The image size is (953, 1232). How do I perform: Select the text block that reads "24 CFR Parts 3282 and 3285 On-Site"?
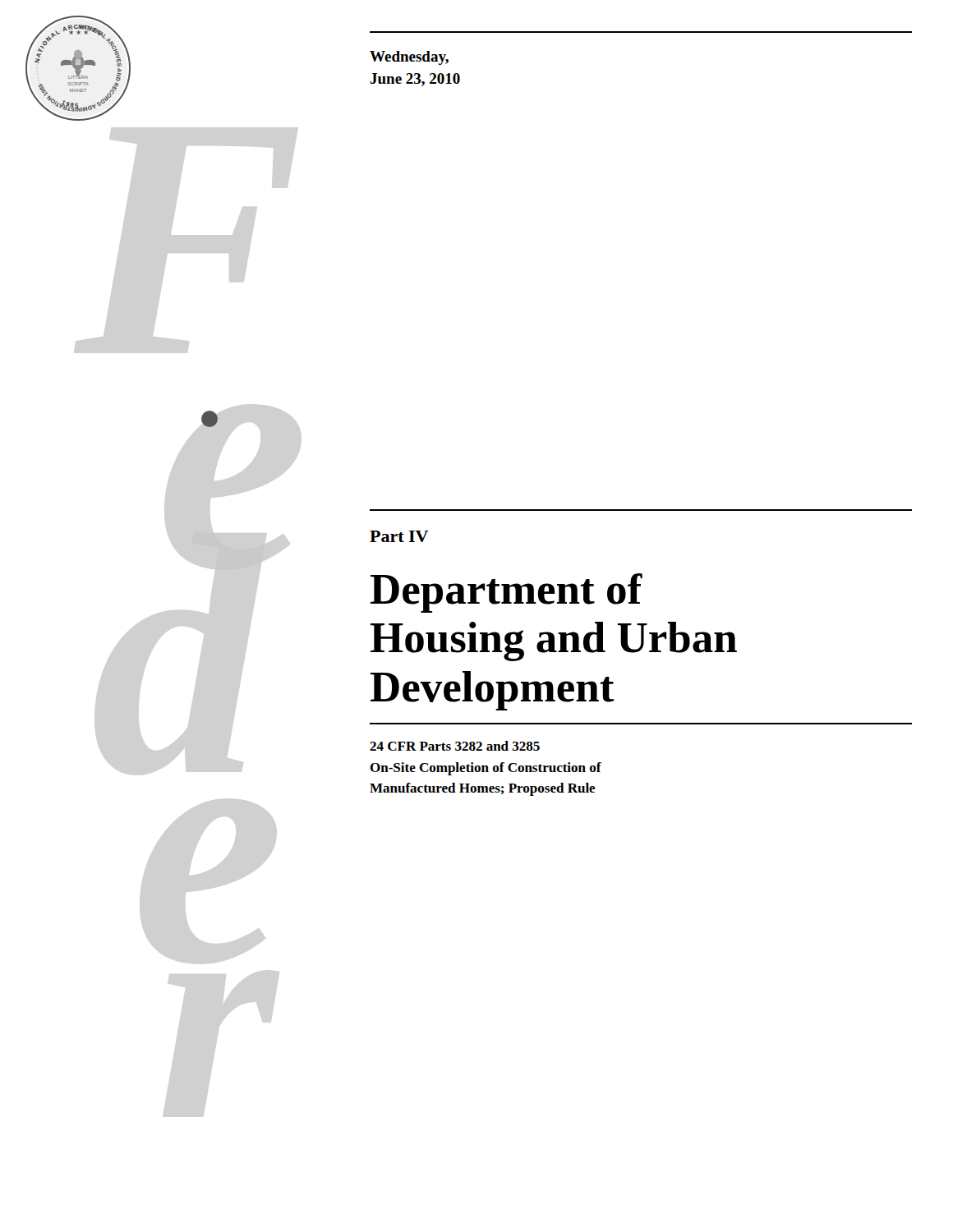coord(485,767)
